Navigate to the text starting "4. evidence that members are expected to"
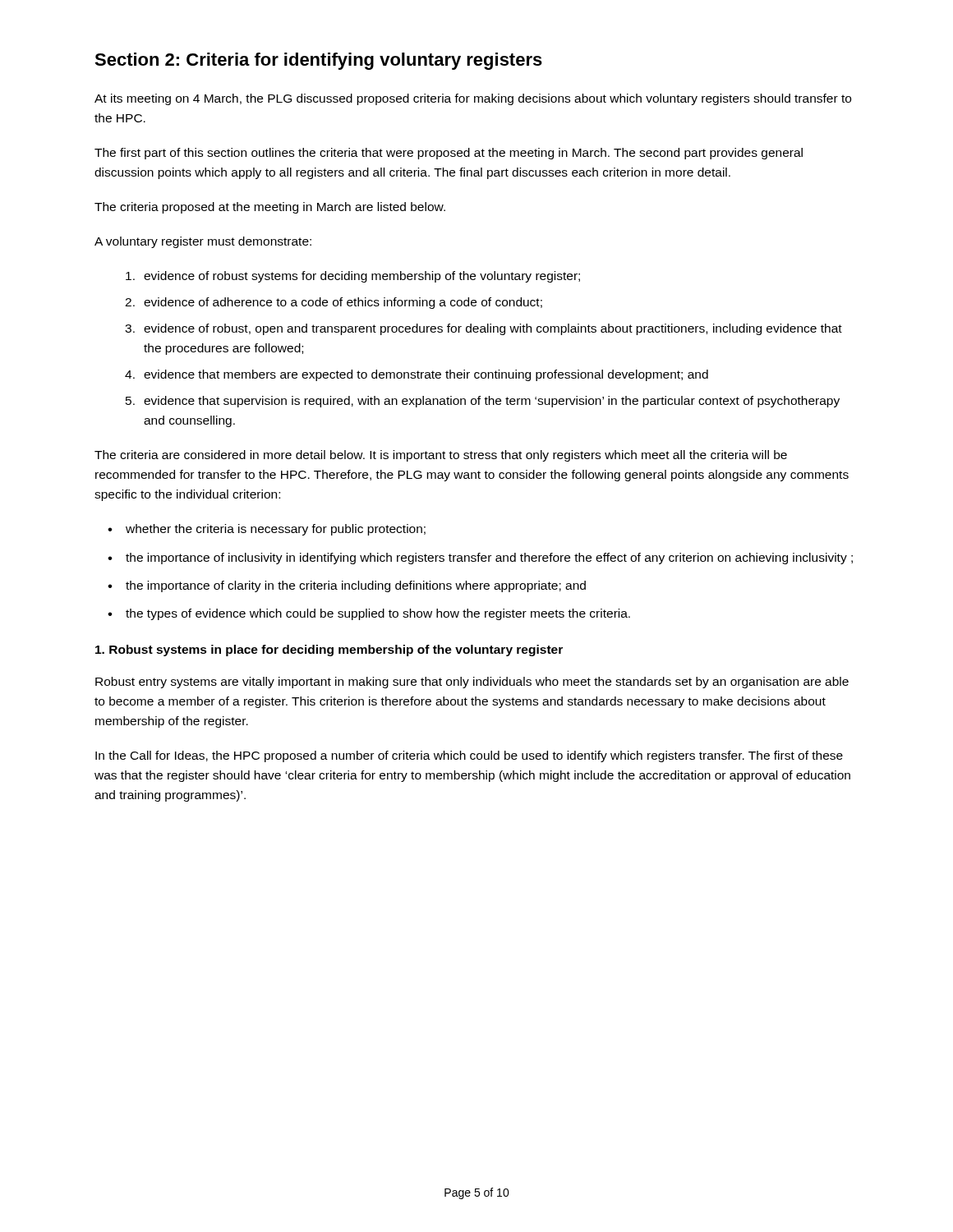This screenshot has height=1232, width=953. pyautogui.click(x=402, y=375)
